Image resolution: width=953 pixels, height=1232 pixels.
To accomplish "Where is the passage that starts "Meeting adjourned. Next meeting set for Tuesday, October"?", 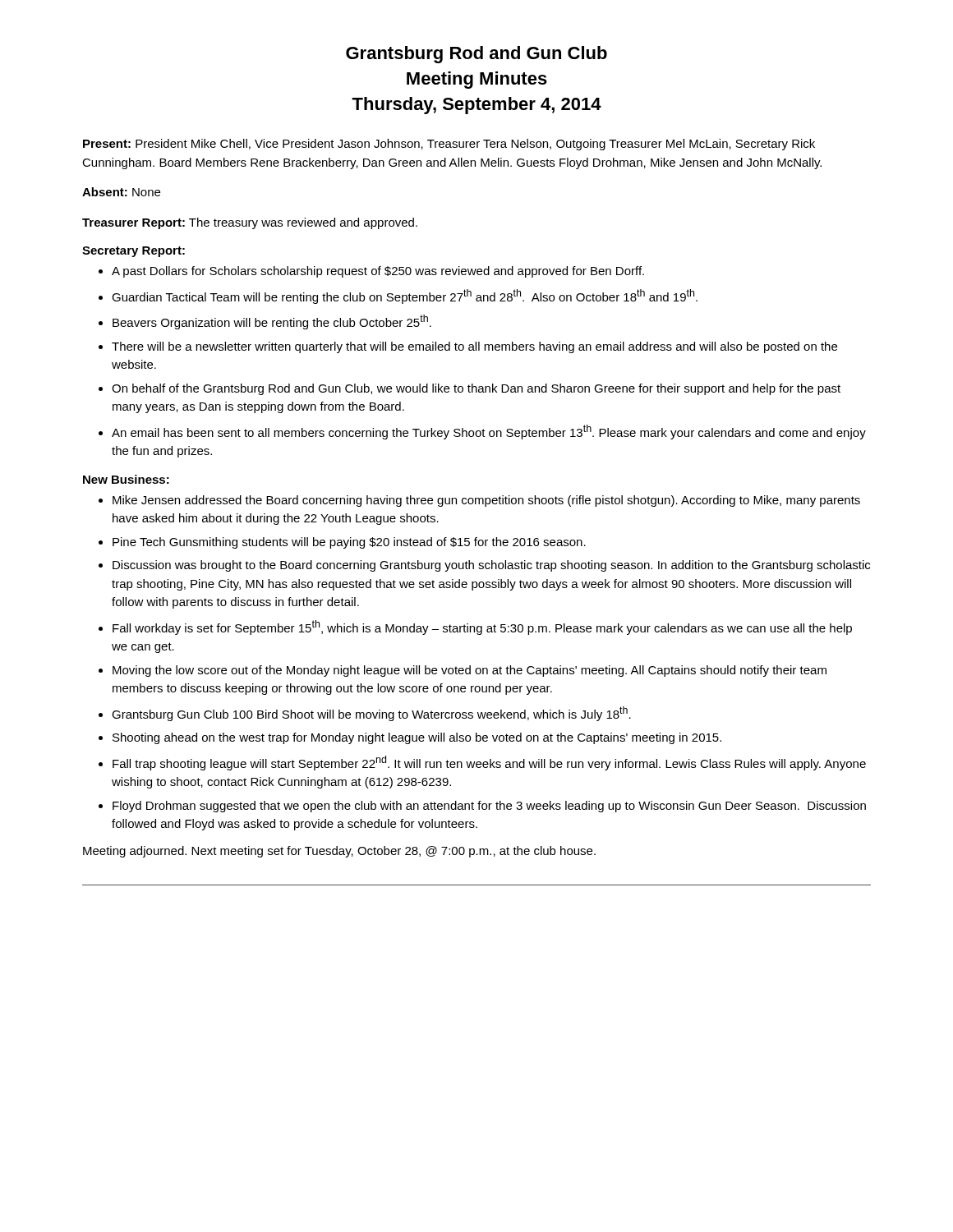I will click(x=339, y=850).
